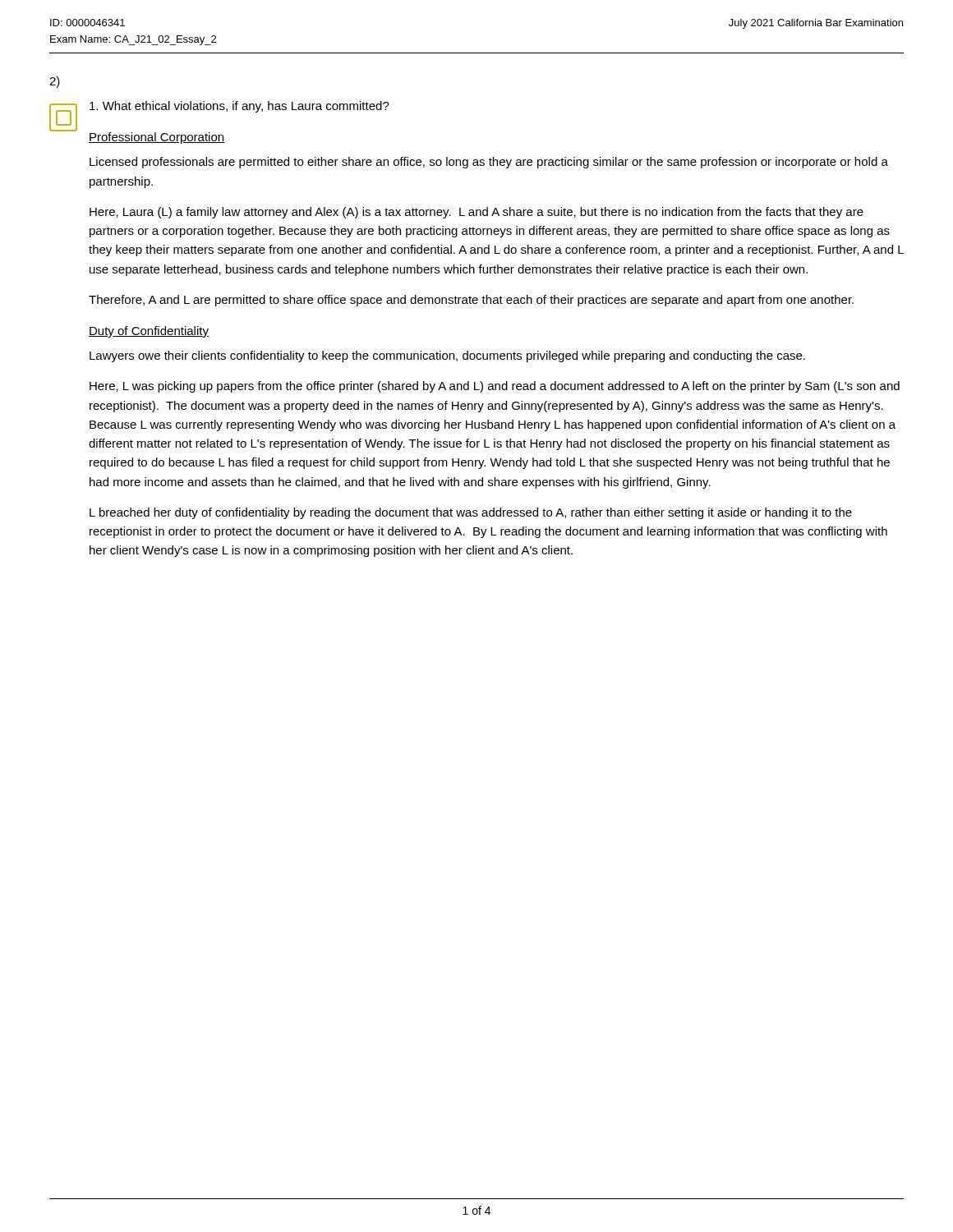Locate the text "Professional Corporation"
This screenshot has width=953, height=1232.
157,137
